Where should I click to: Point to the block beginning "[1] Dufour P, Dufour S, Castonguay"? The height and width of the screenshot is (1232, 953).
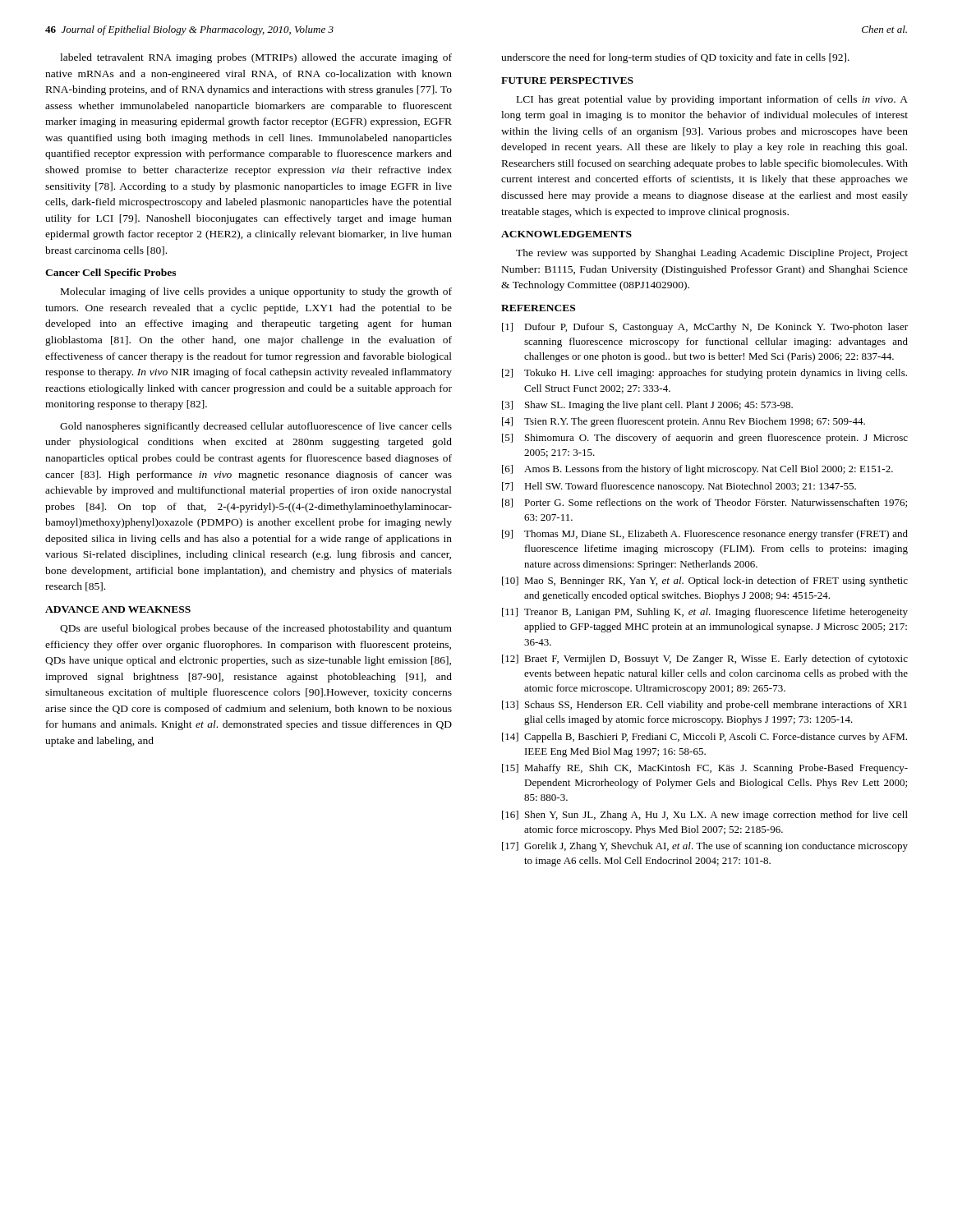coord(705,342)
